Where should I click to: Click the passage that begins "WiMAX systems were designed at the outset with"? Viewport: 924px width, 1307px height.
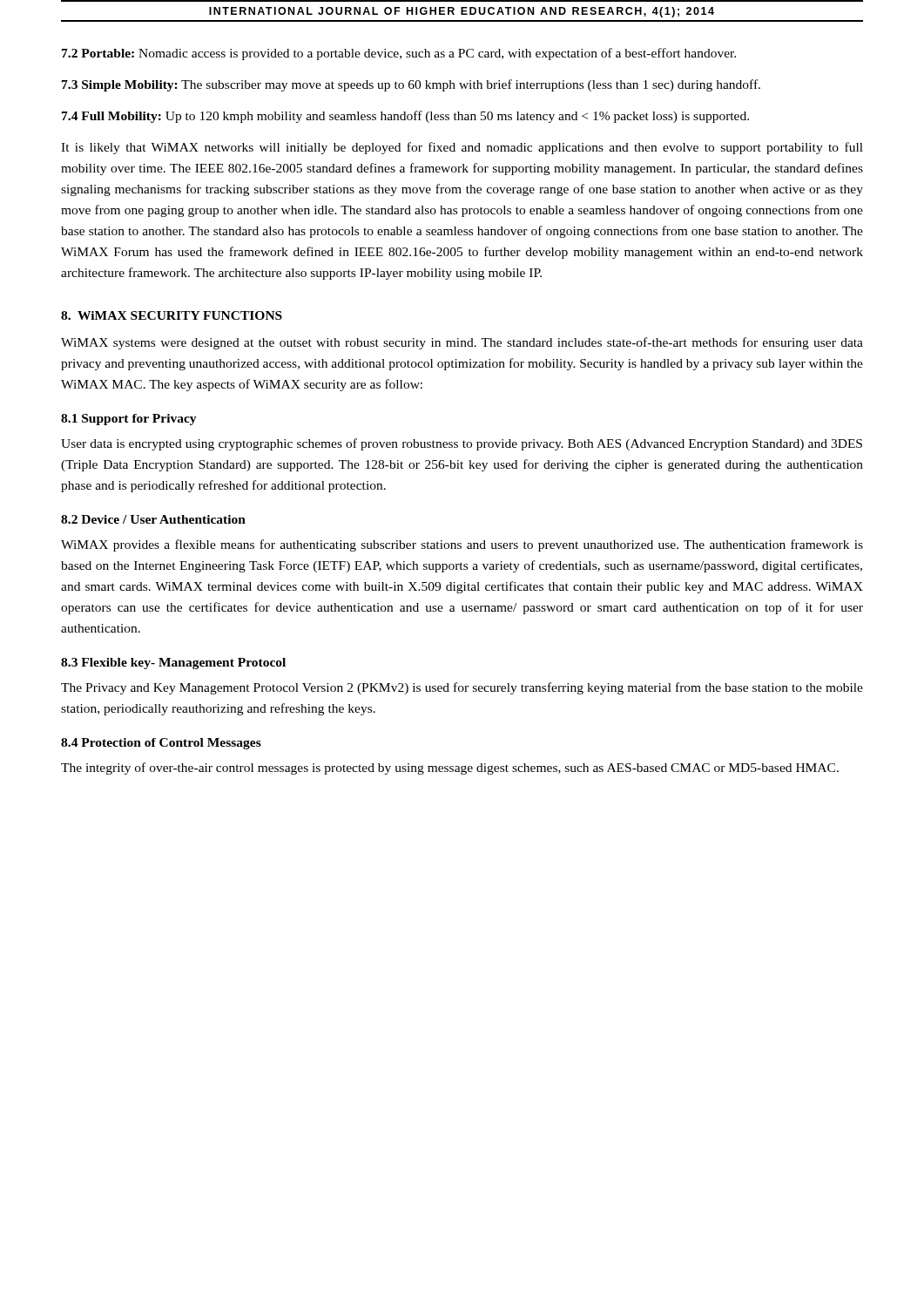pyautogui.click(x=462, y=363)
